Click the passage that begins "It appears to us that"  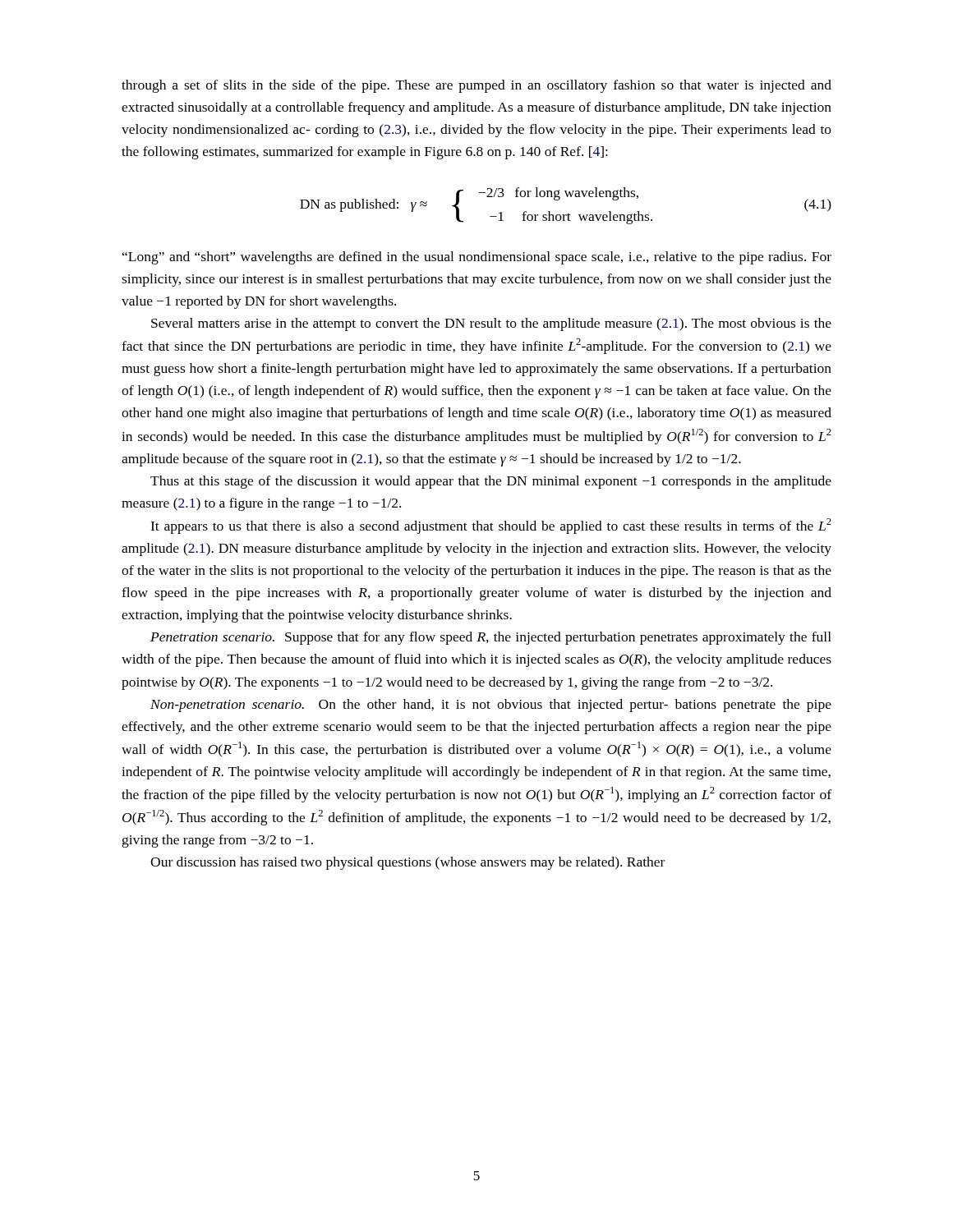476,569
